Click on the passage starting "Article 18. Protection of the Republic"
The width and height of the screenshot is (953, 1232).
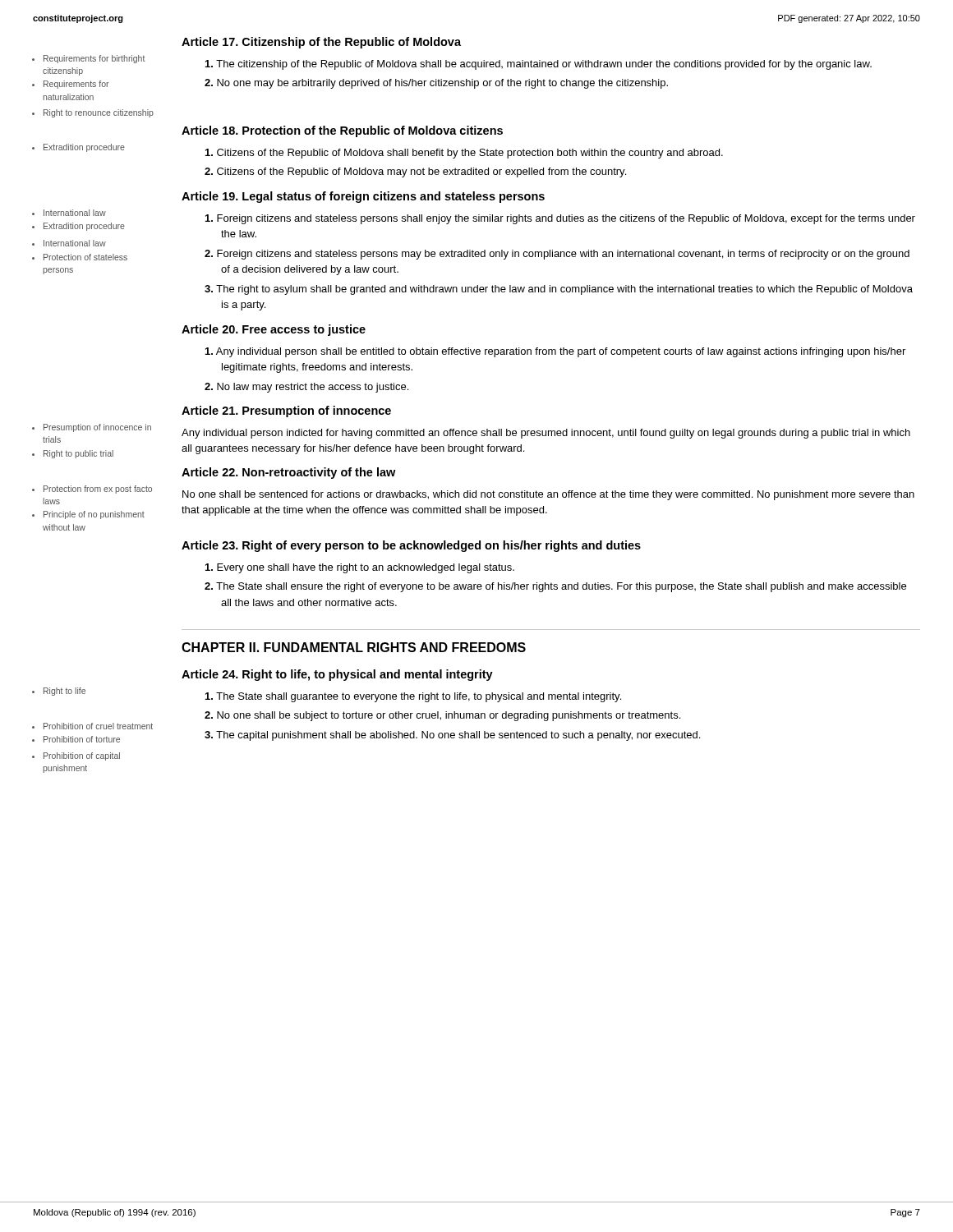point(342,131)
